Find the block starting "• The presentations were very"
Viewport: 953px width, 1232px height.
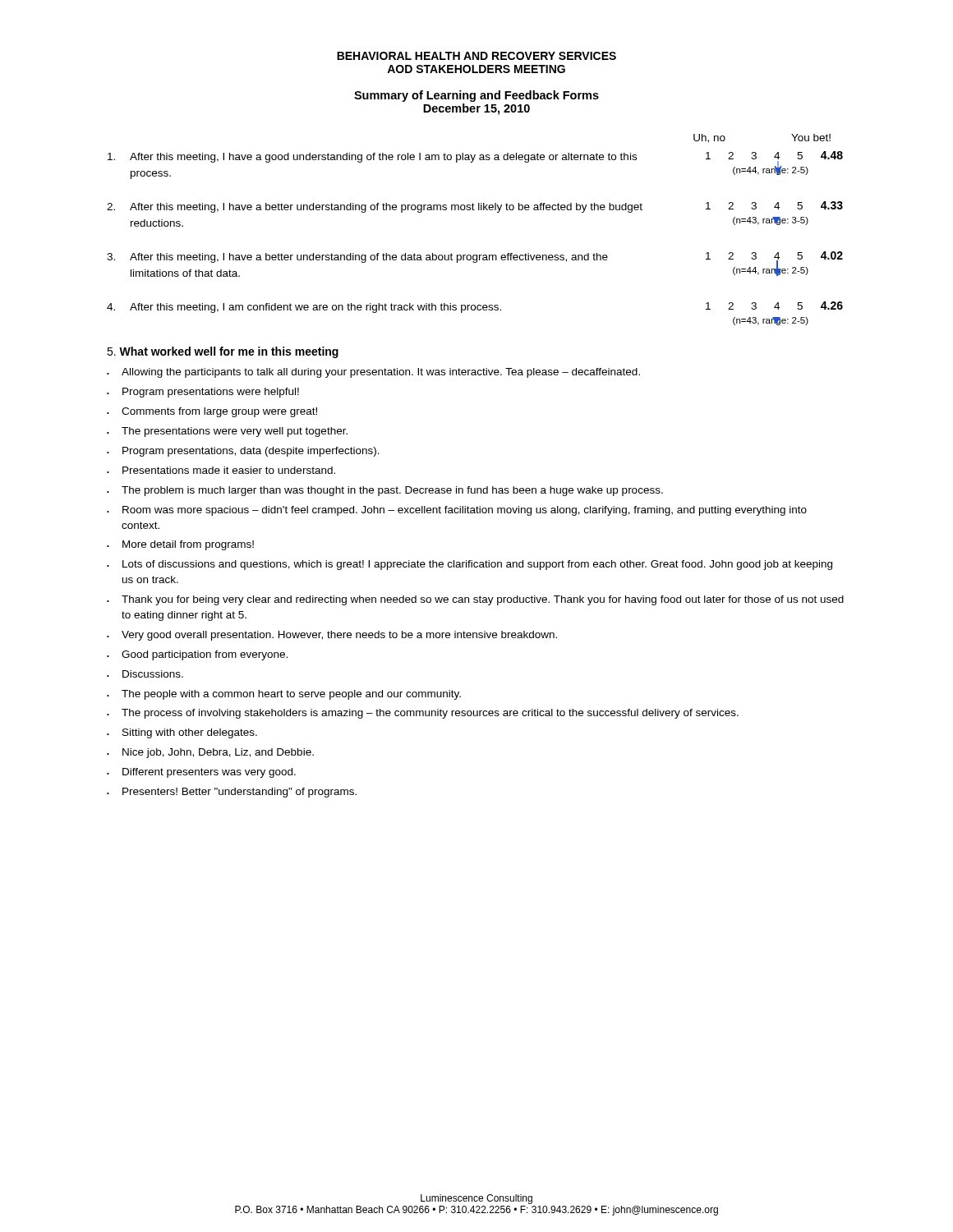pos(227,432)
